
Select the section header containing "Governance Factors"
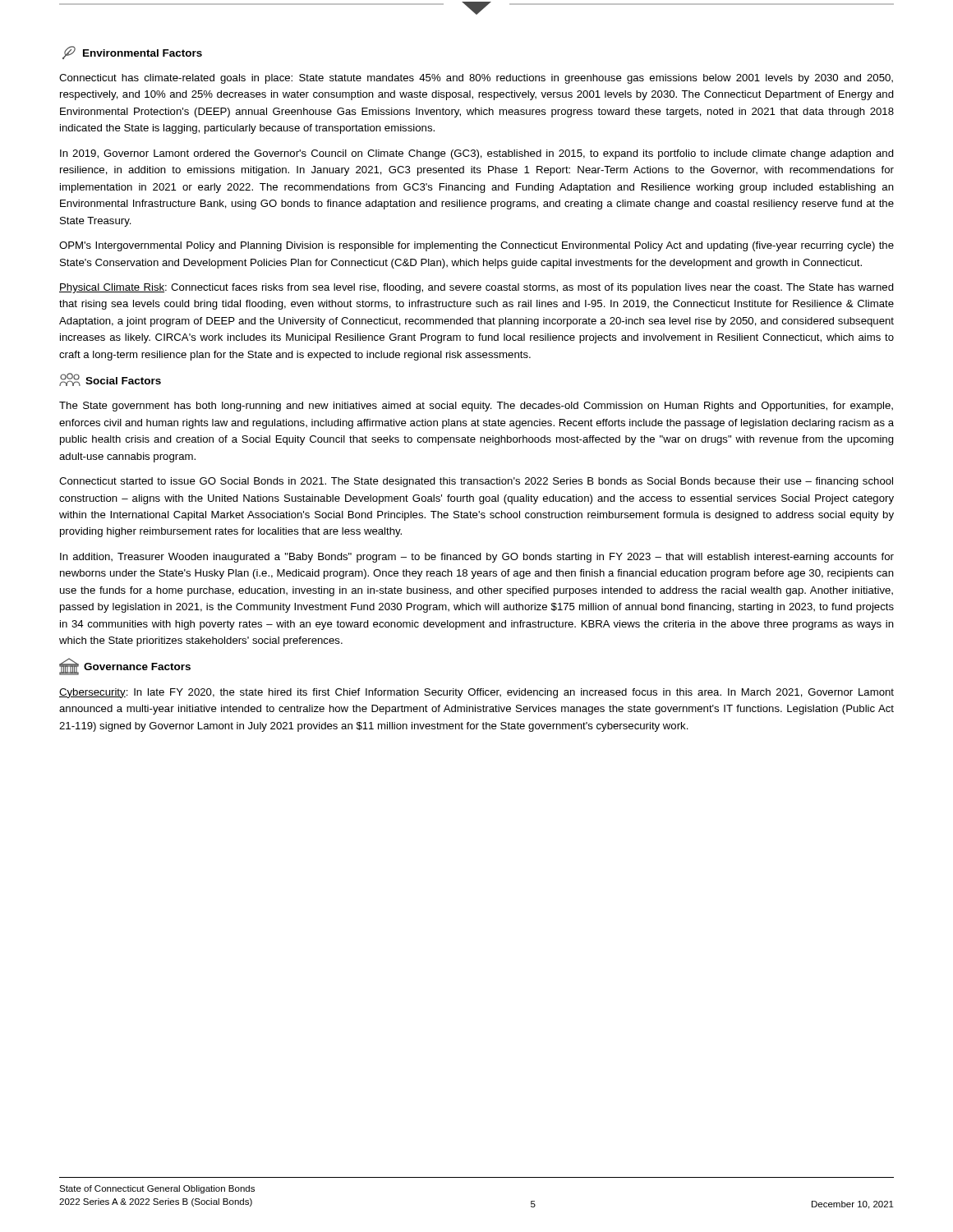click(x=125, y=667)
